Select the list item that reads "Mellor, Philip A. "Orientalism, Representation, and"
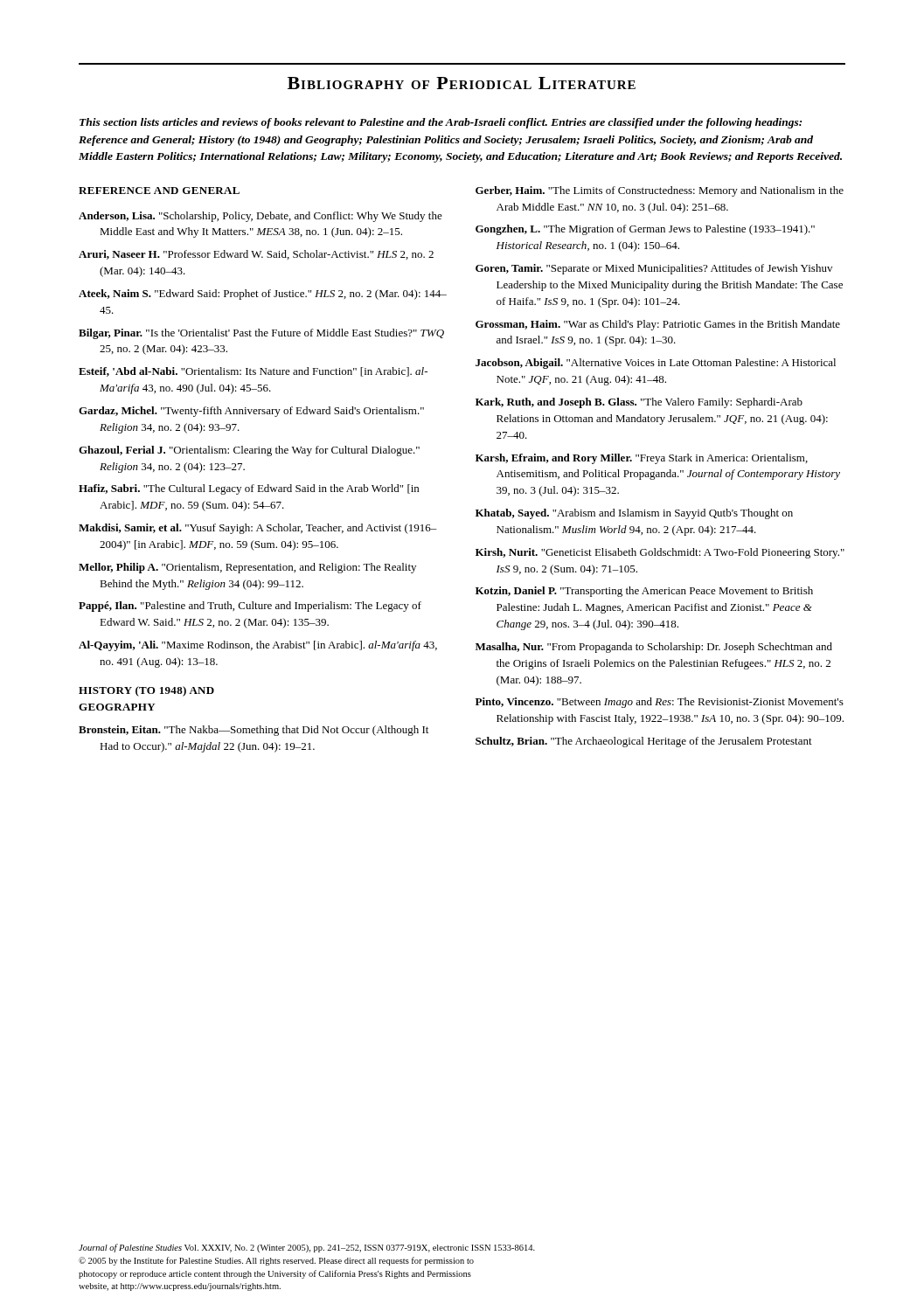924x1311 pixels. 248,575
